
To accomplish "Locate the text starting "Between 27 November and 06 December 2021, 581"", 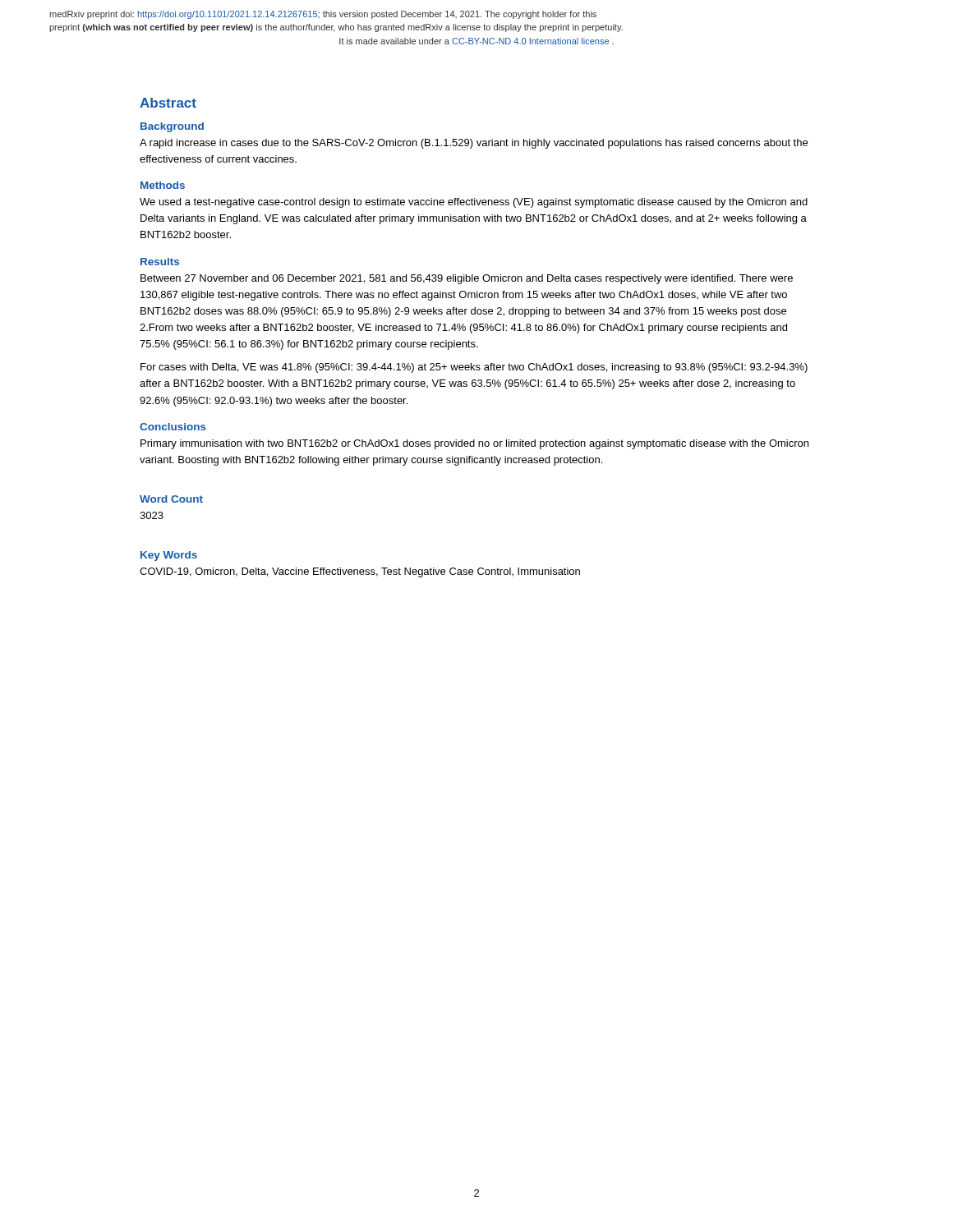I will [466, 311].
